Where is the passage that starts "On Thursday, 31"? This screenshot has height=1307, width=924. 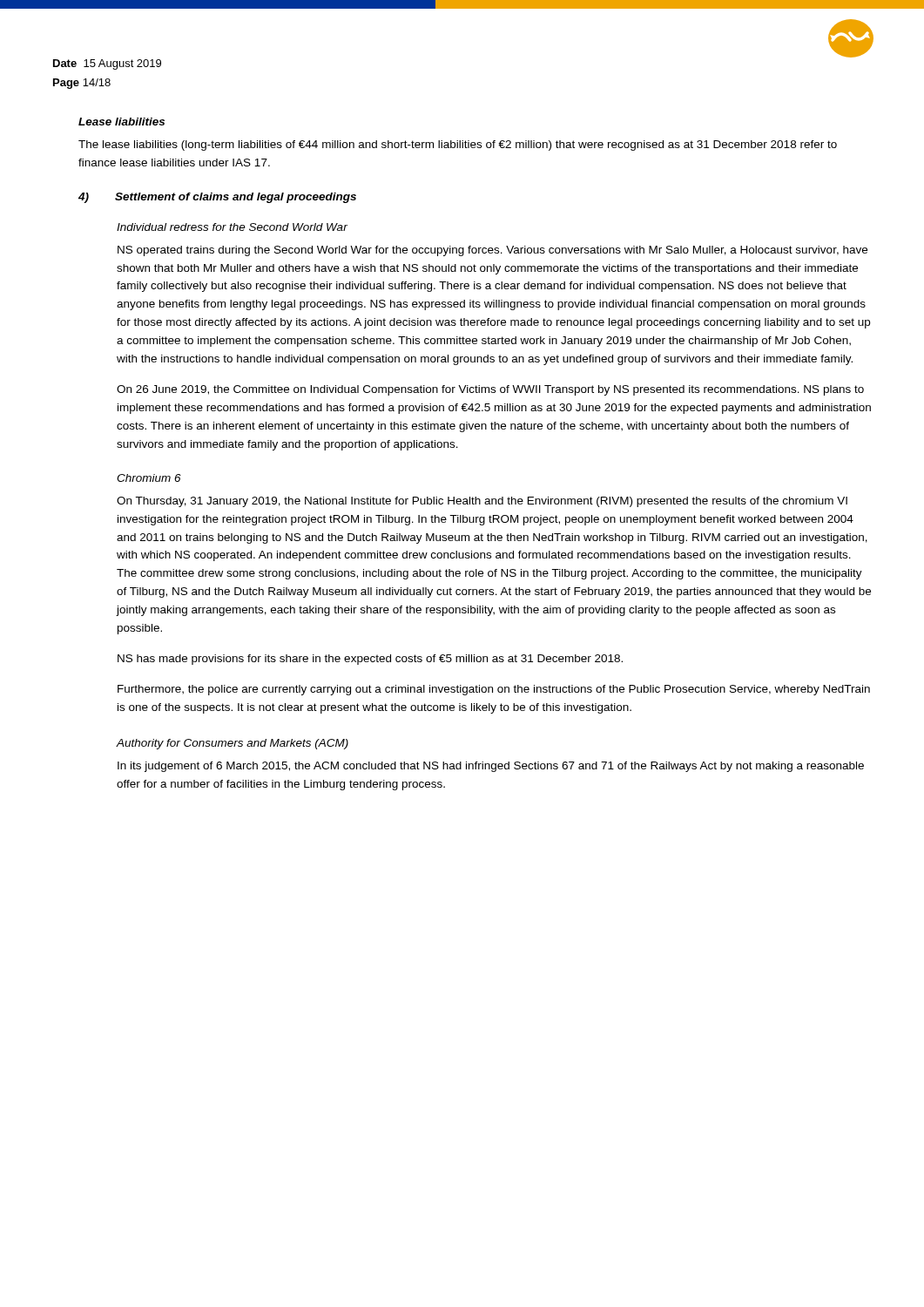pyautogui.click(x=494, y=564)
